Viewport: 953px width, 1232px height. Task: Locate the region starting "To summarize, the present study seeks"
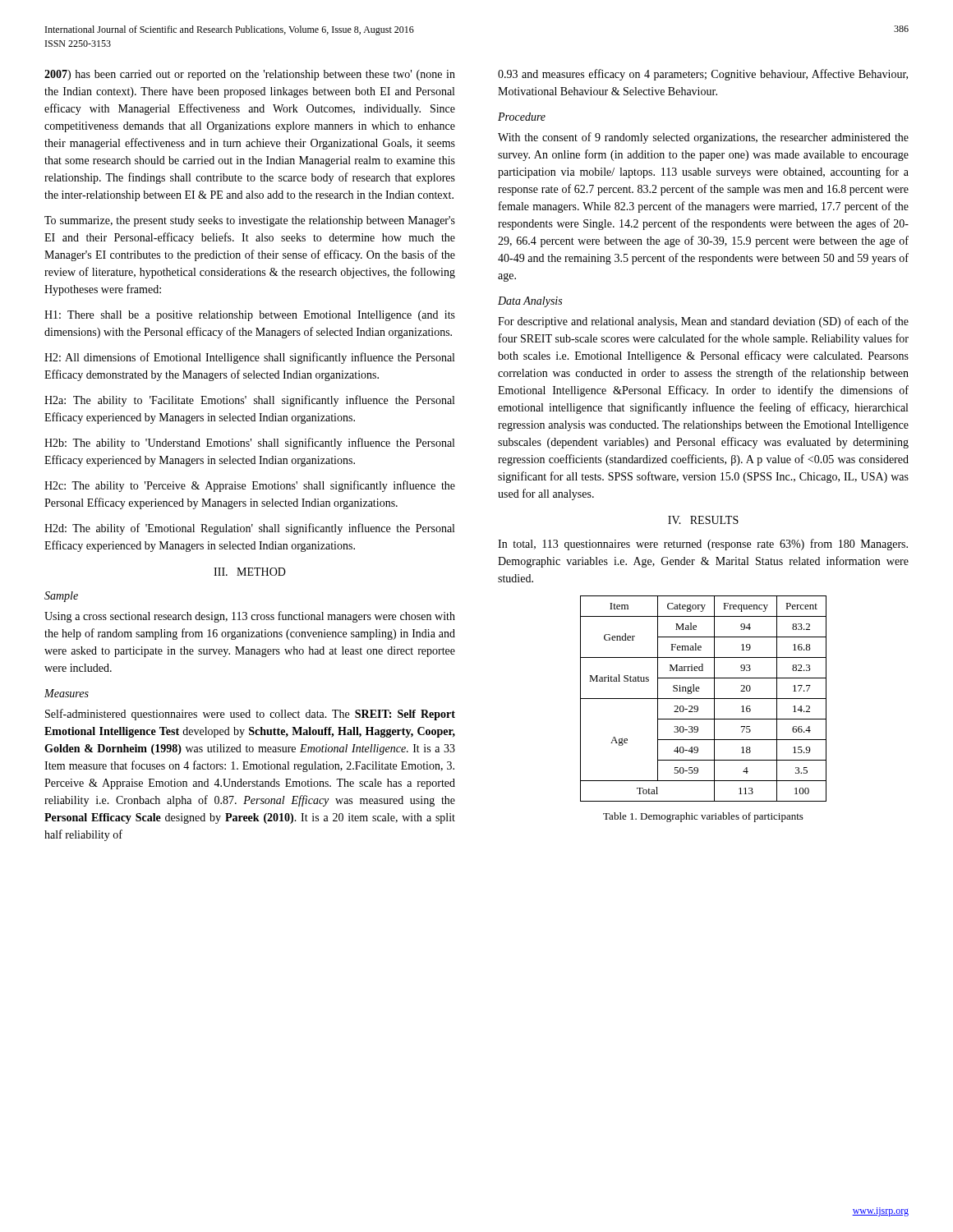tap(250, 255)
